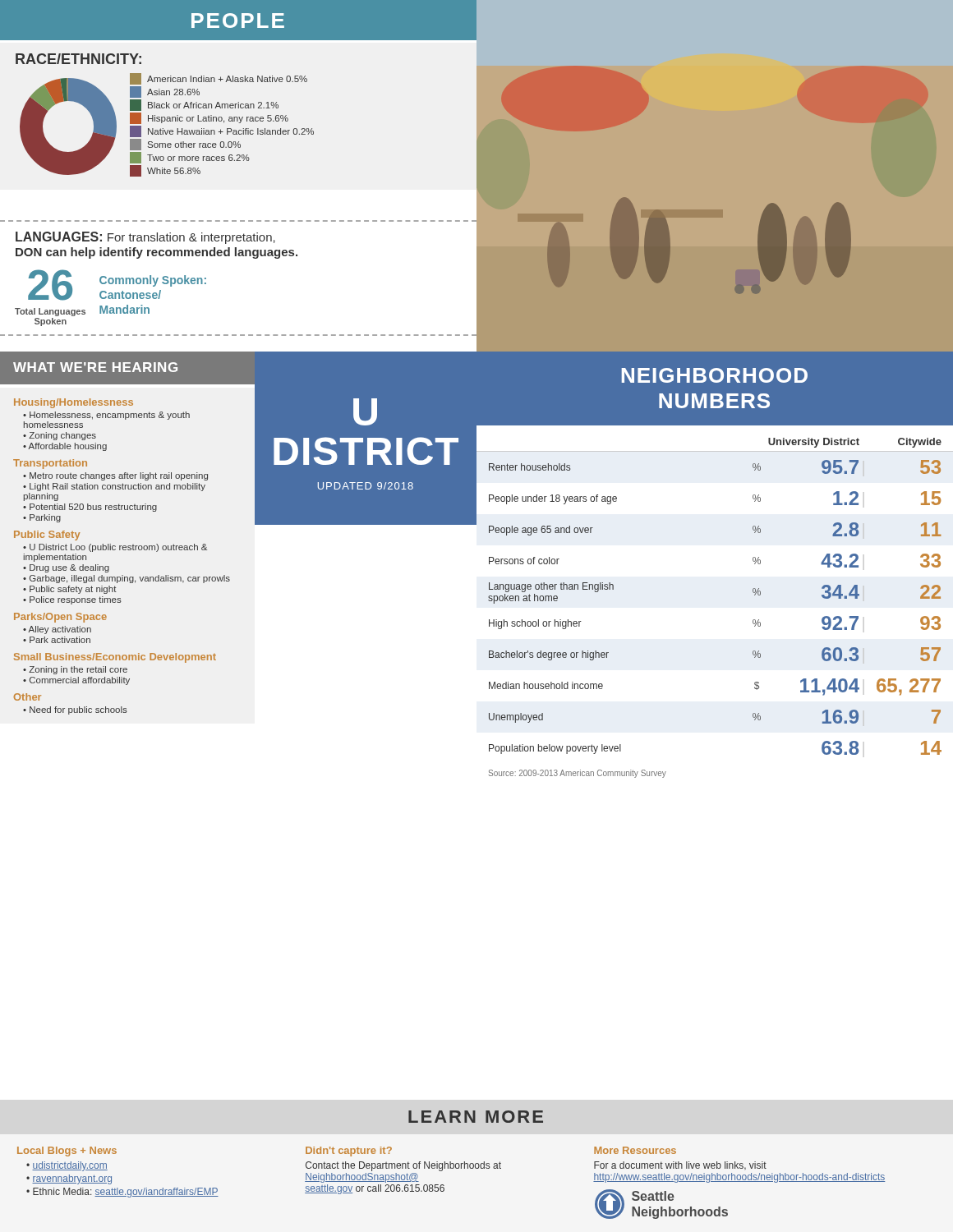Find the list item that reads "• Park activation"
953x1232 pixels.
click(57, 640)
